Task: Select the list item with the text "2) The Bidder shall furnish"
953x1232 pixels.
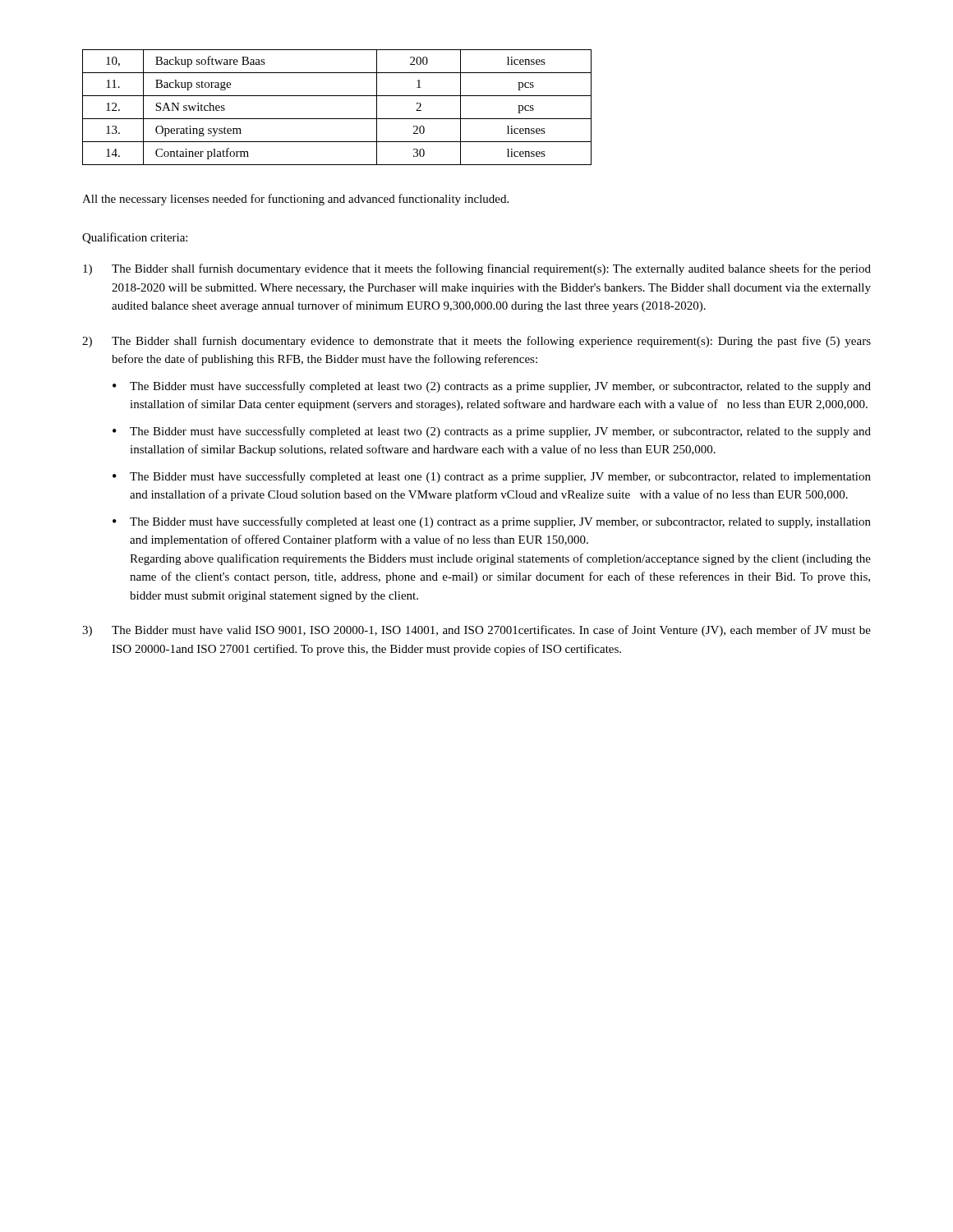Action: (476, 468)
